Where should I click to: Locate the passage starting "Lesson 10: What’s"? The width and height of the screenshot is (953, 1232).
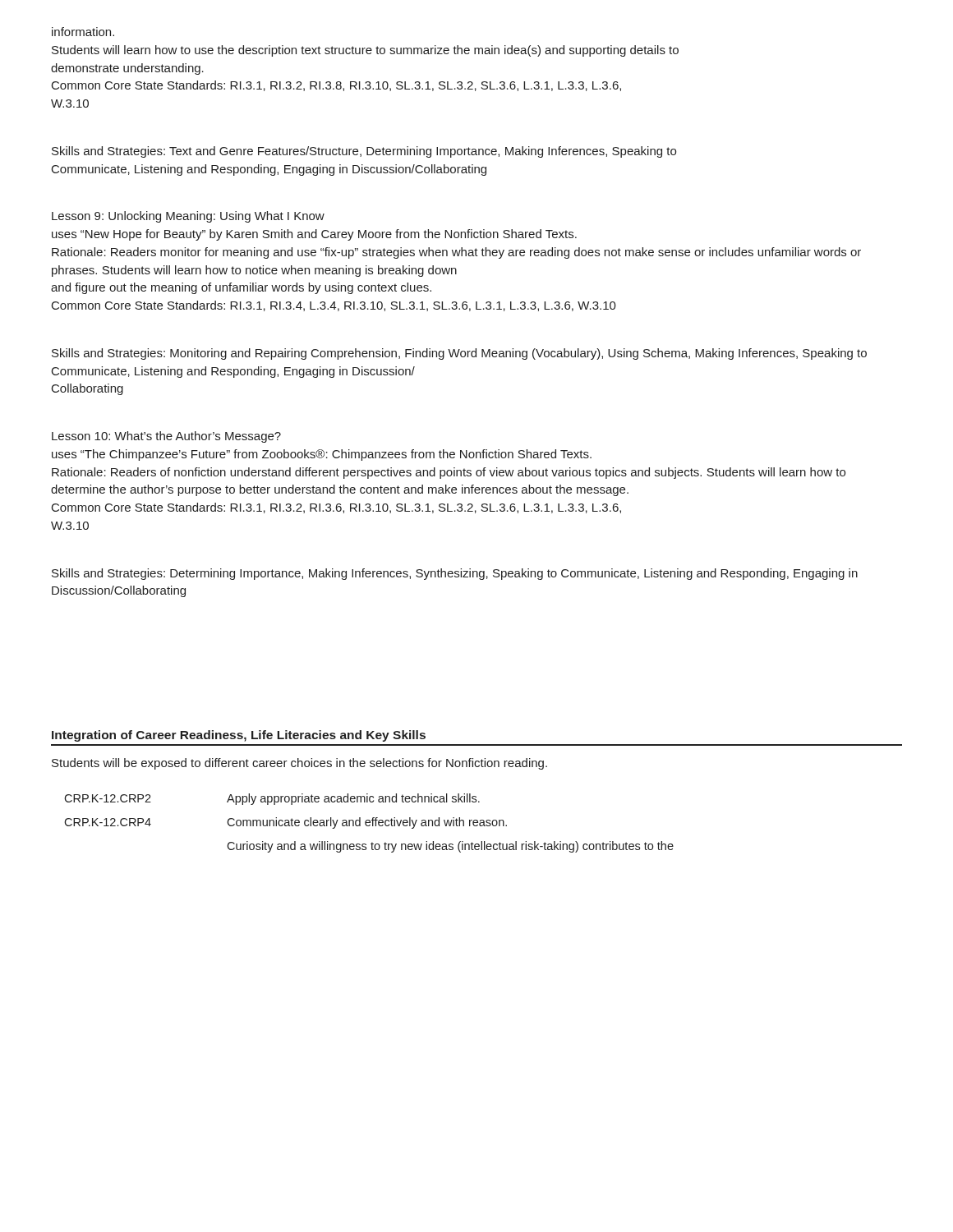[448, 480]
